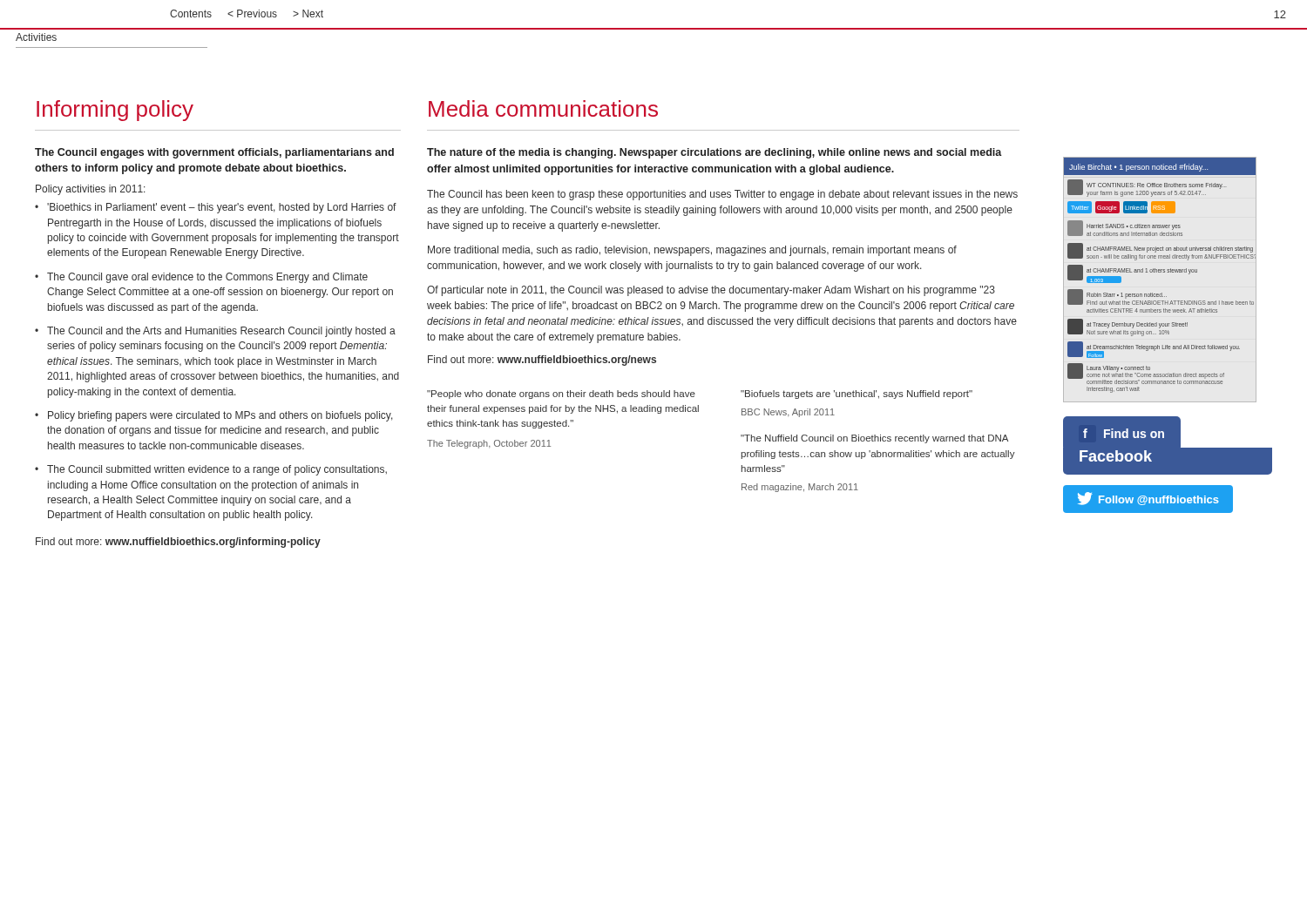Click where it says "Find out more: www.nuffieldbioethics.org/news"
Screen dimensions: 924x1307
(x=542, y=359)
